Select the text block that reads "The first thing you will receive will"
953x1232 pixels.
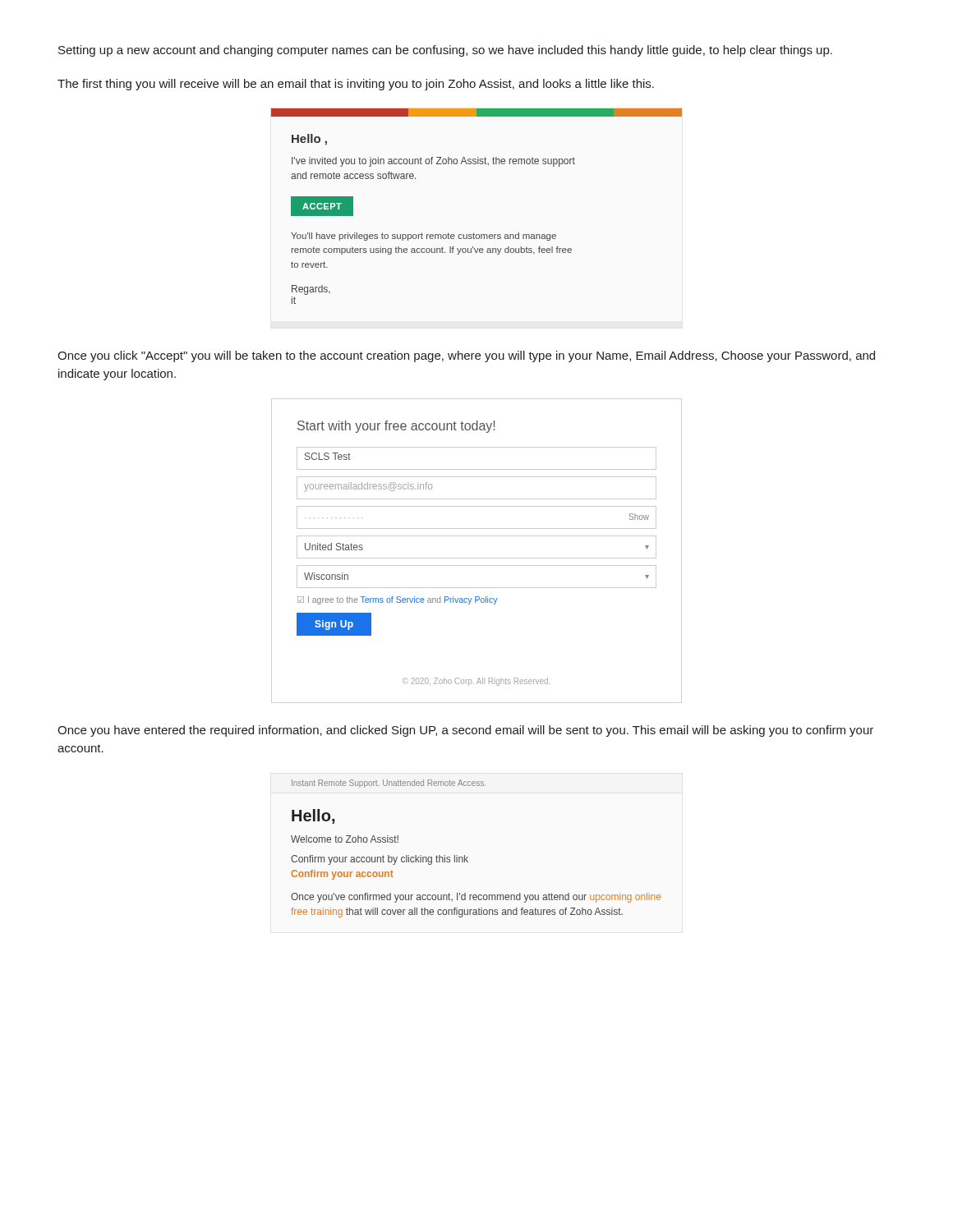coord(356,83)
